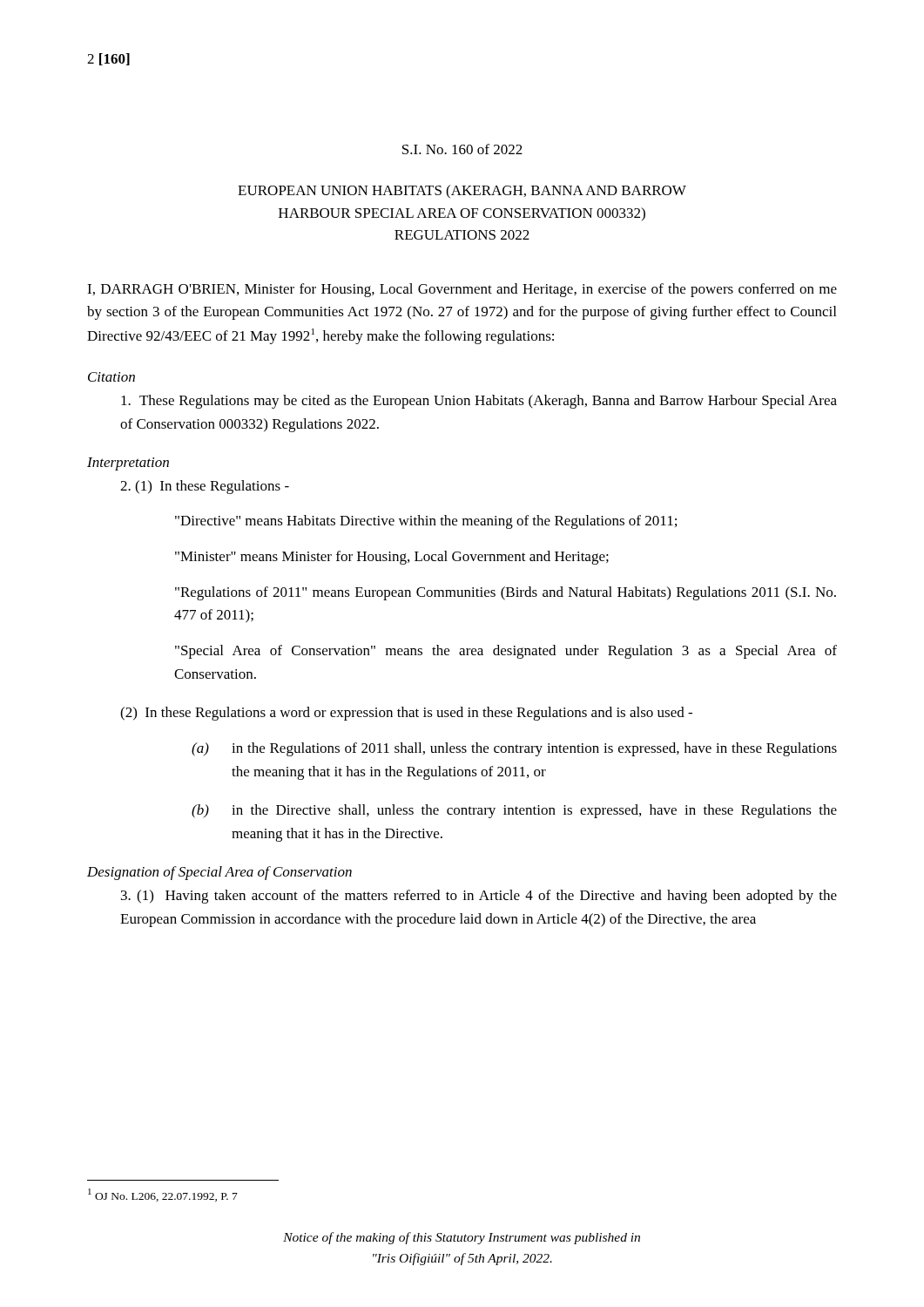This screenshot has height=1307, width=924.
Task: Where does it say "(1) In these Regulations -"?
Action: [205, 485]
